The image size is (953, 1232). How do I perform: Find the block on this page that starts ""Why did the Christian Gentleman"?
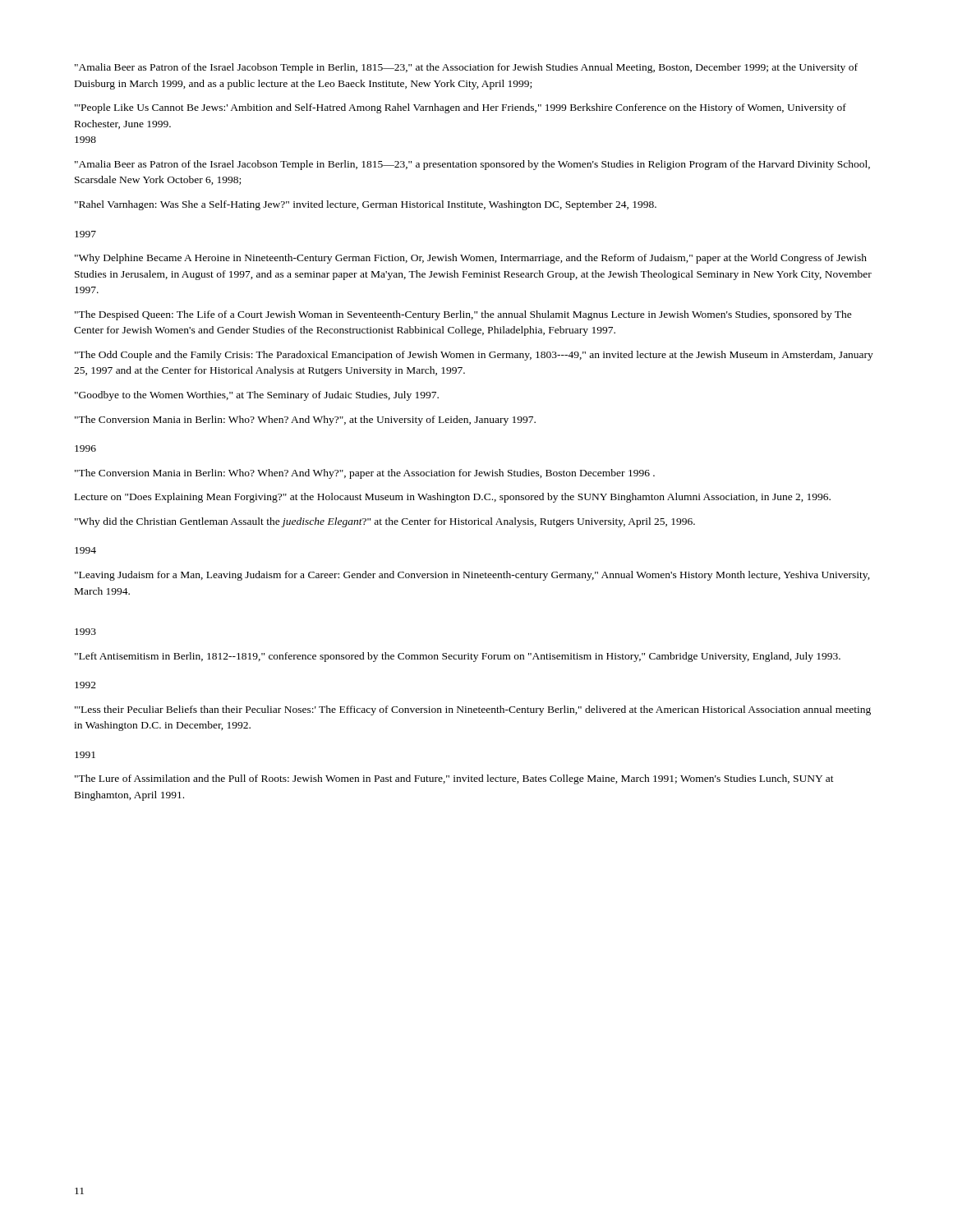tap(385, 521)
